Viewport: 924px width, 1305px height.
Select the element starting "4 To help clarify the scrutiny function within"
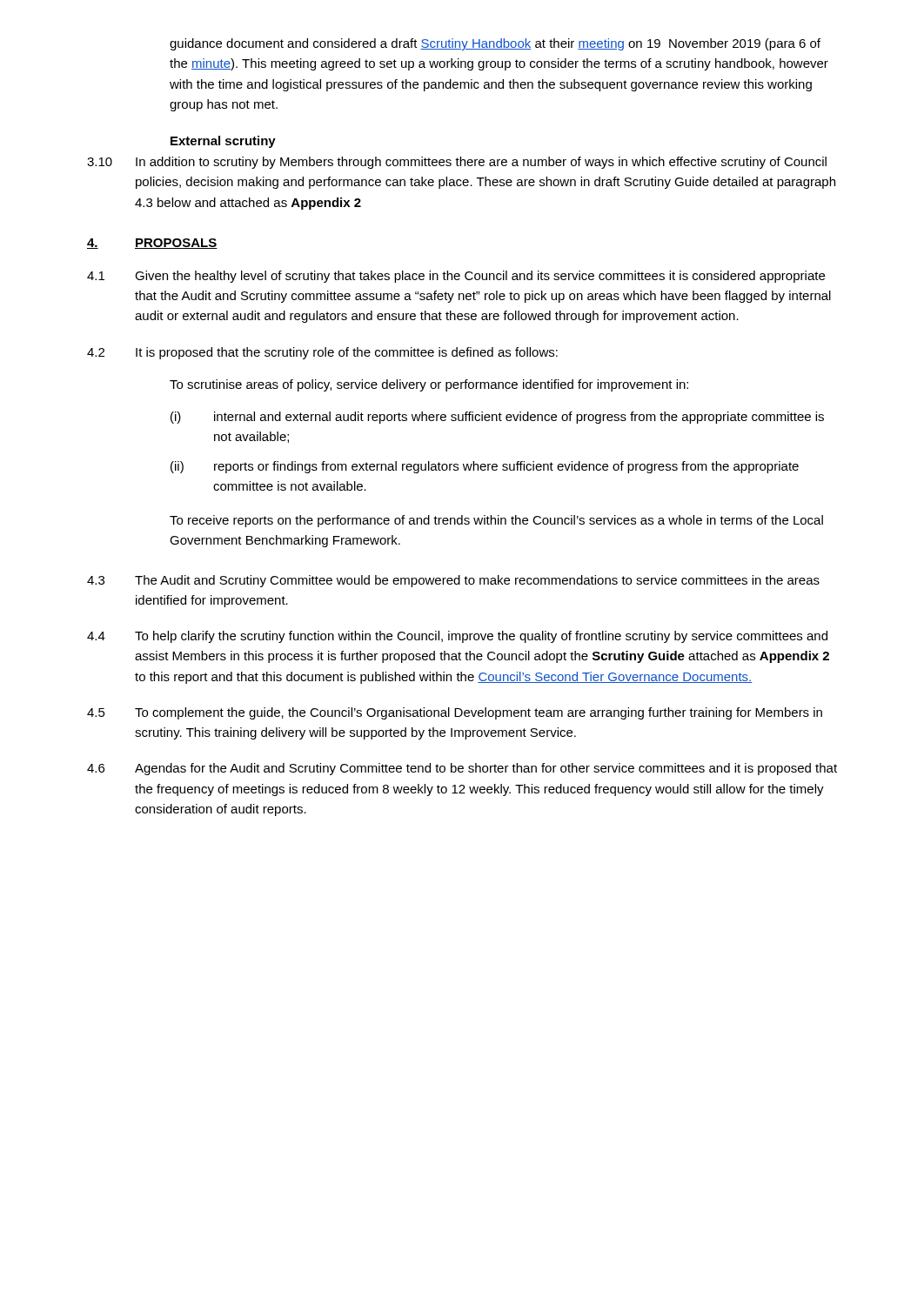pyautogui.click(x=464, y=656)
